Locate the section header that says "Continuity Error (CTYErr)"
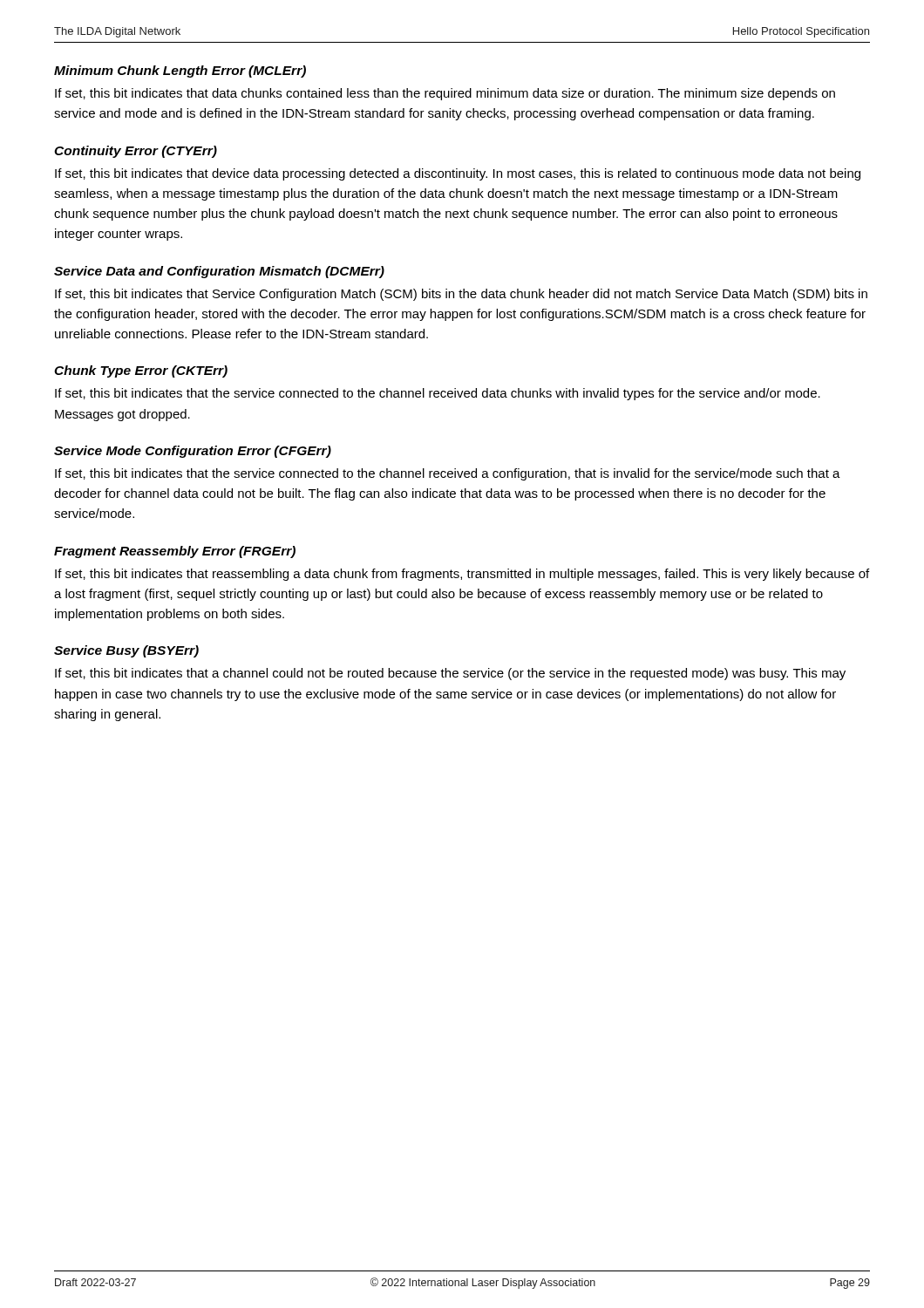Viewport: 924px width, 1308px height. 136,150
